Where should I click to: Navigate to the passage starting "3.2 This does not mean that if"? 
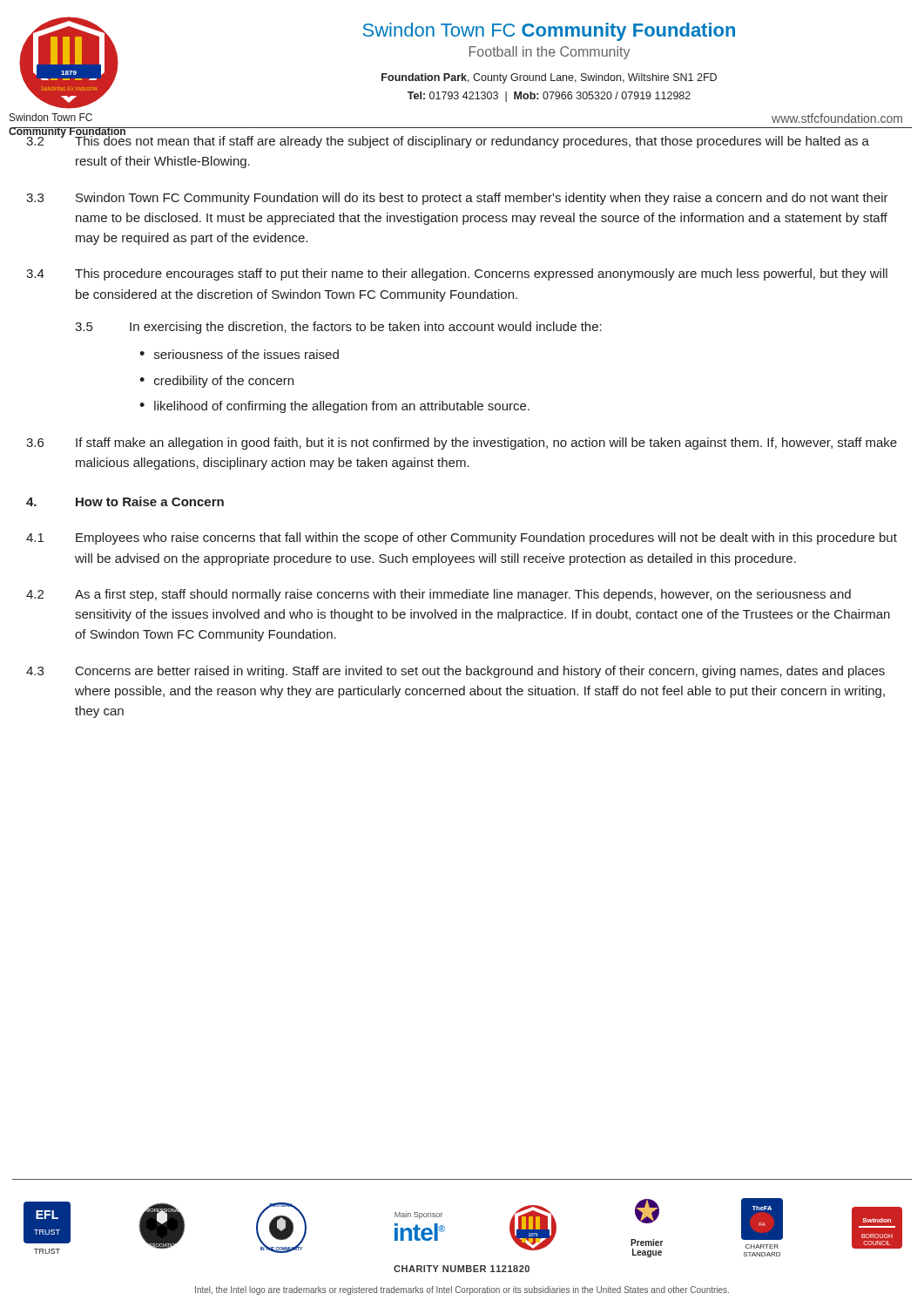click(462, 151)
